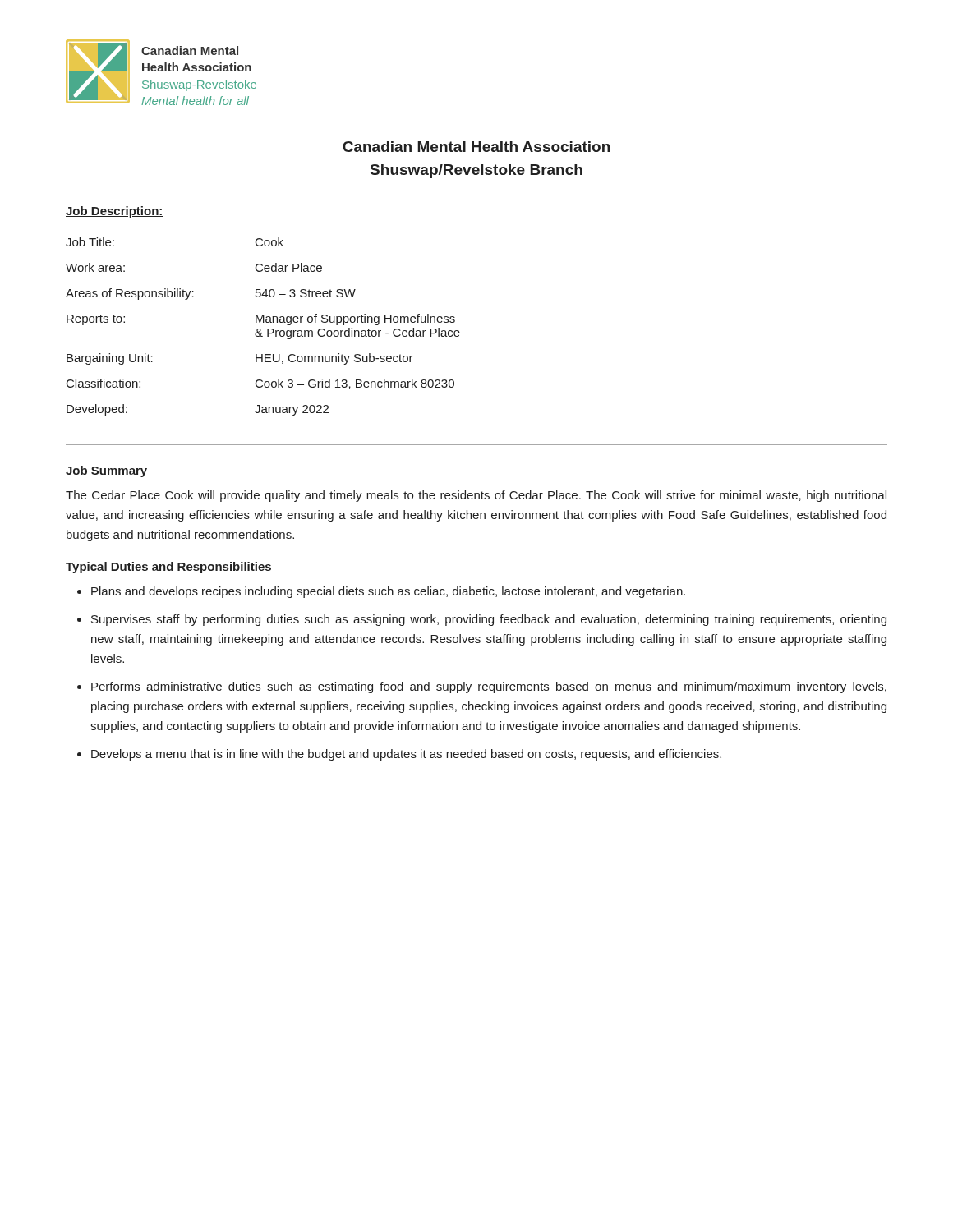Where is the passage that starts "Supervises staff by performing duties"?
The width and height of the screenshot is (953, 1232).
pyautogui.click(x=489, y=639)
